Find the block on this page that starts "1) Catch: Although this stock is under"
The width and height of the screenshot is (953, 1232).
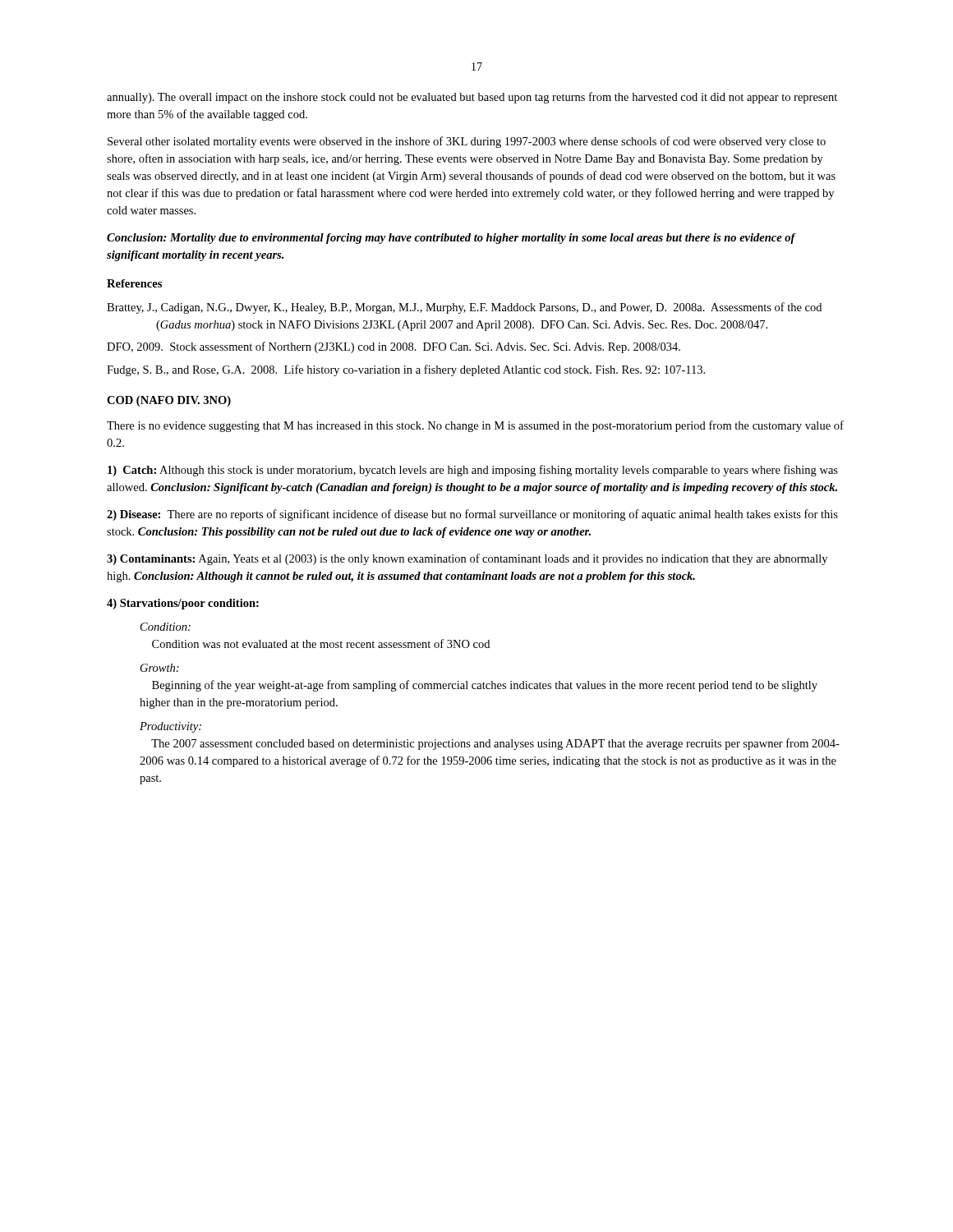click(x=472, y=478)
